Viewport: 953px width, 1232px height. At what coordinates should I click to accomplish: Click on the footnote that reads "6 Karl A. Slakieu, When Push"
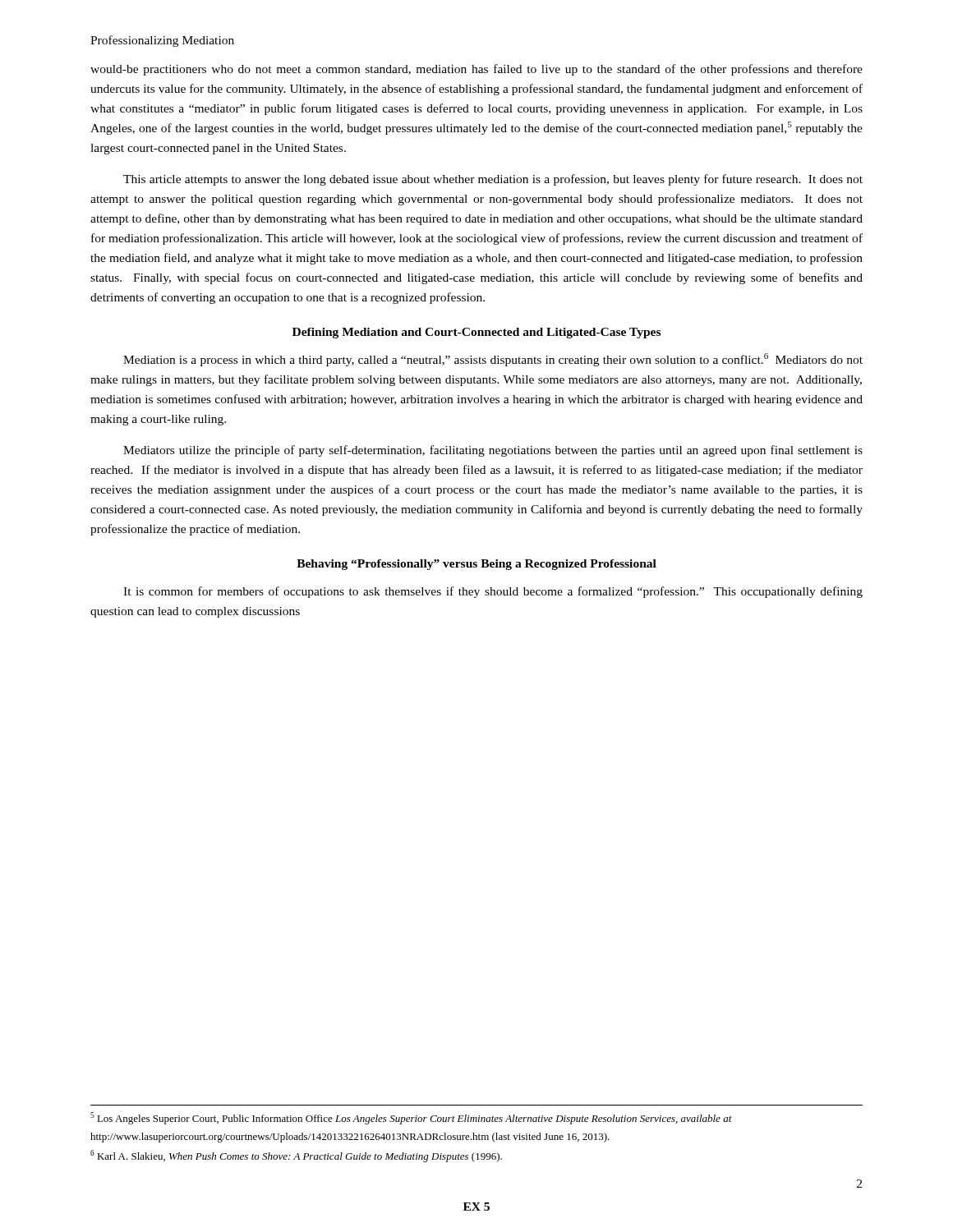[476, 1156]
